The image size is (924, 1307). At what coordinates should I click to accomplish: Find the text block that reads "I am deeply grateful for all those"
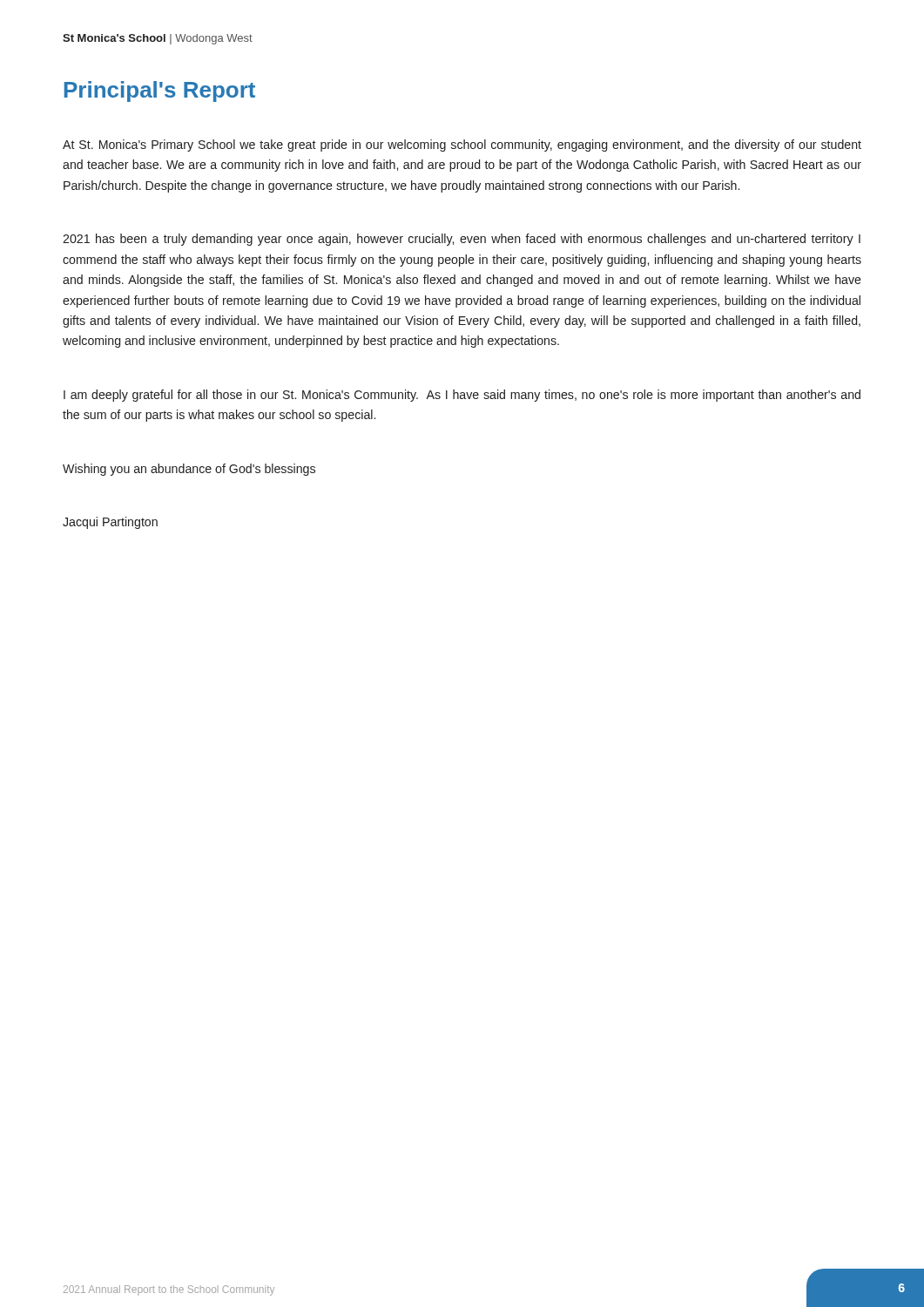point(462,405)
